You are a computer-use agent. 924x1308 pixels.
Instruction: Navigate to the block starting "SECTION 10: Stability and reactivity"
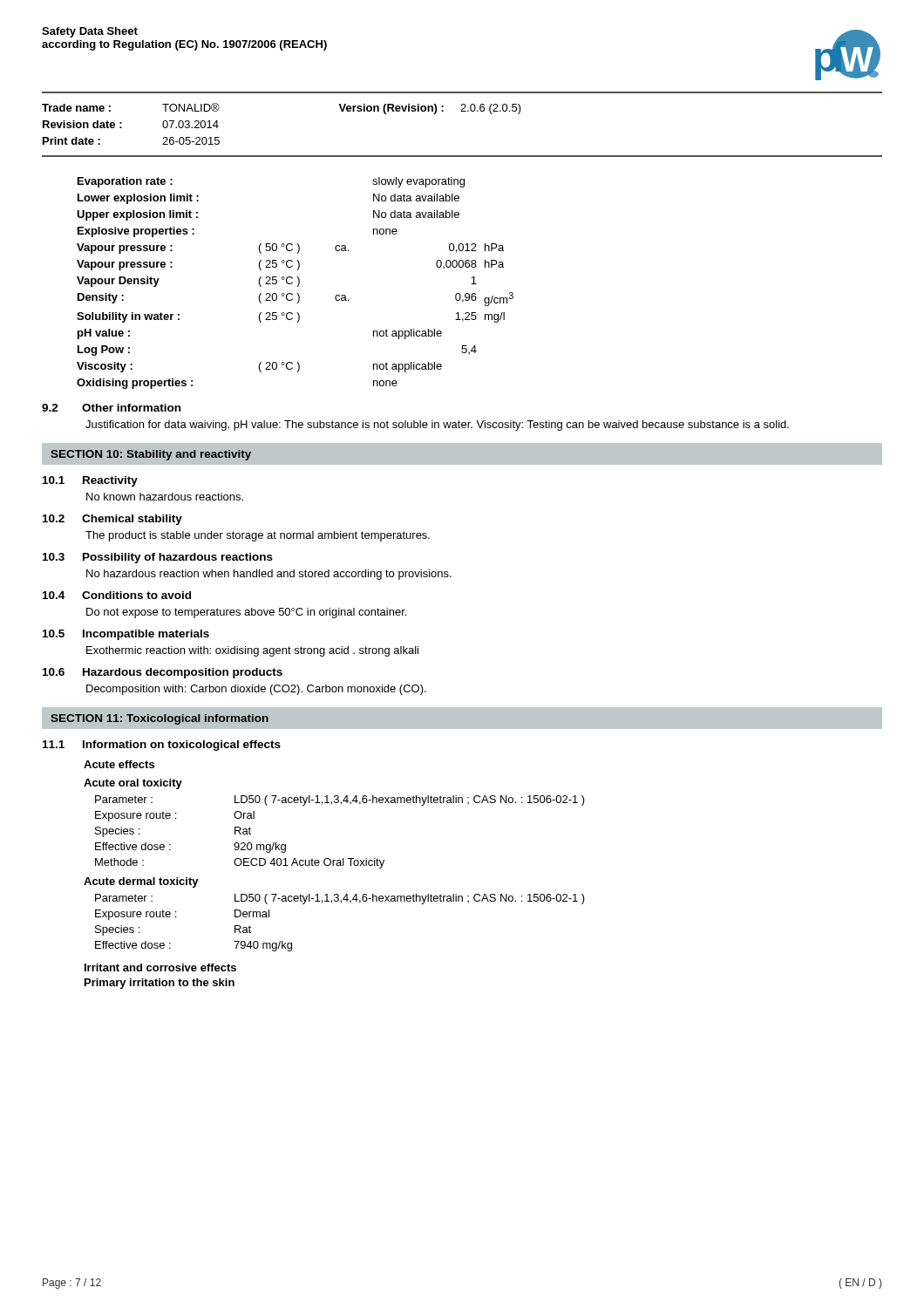point(151,454)
